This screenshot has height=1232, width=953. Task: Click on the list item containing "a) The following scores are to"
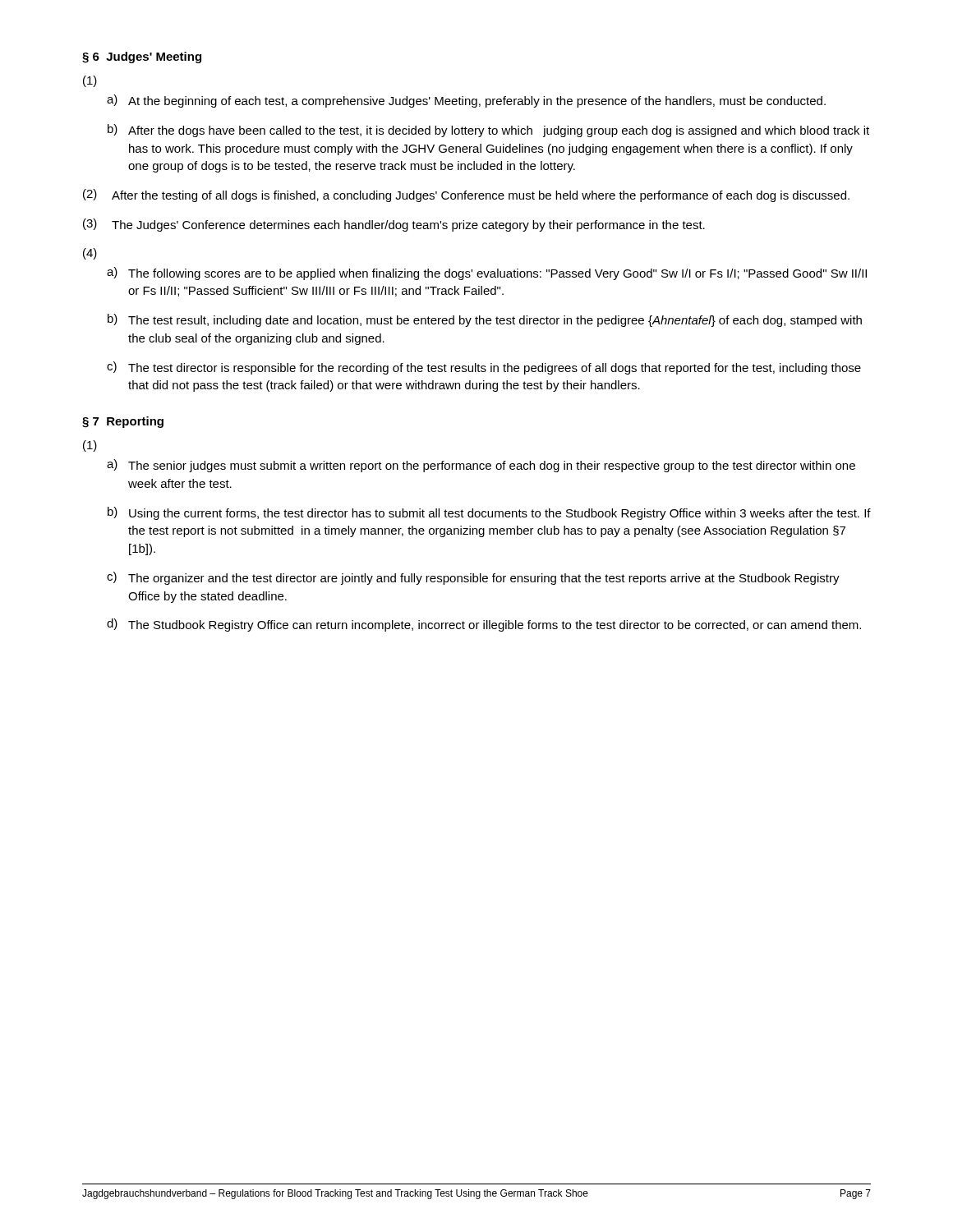489,329
